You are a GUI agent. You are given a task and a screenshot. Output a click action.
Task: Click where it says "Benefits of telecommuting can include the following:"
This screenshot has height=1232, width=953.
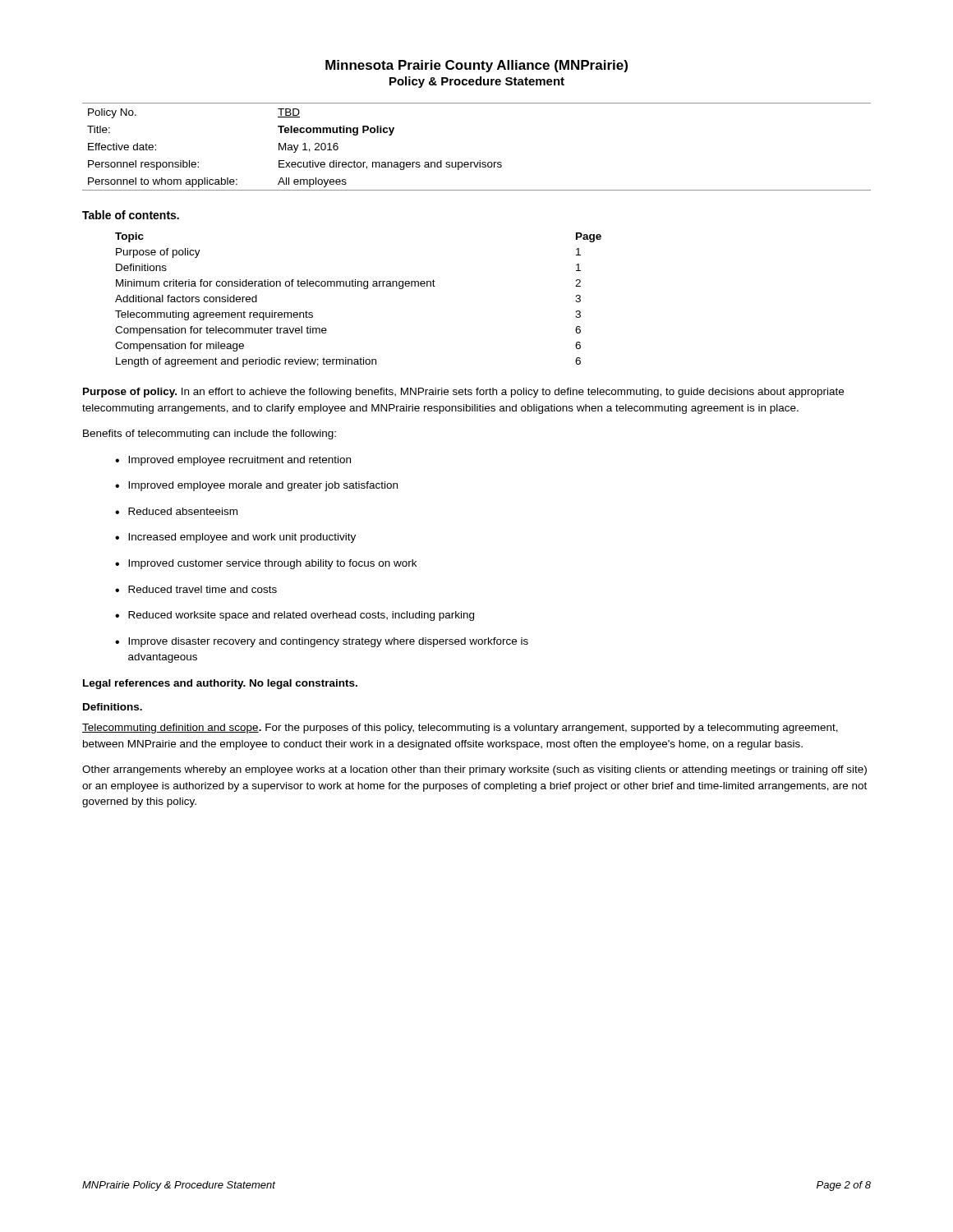[209, 433]
